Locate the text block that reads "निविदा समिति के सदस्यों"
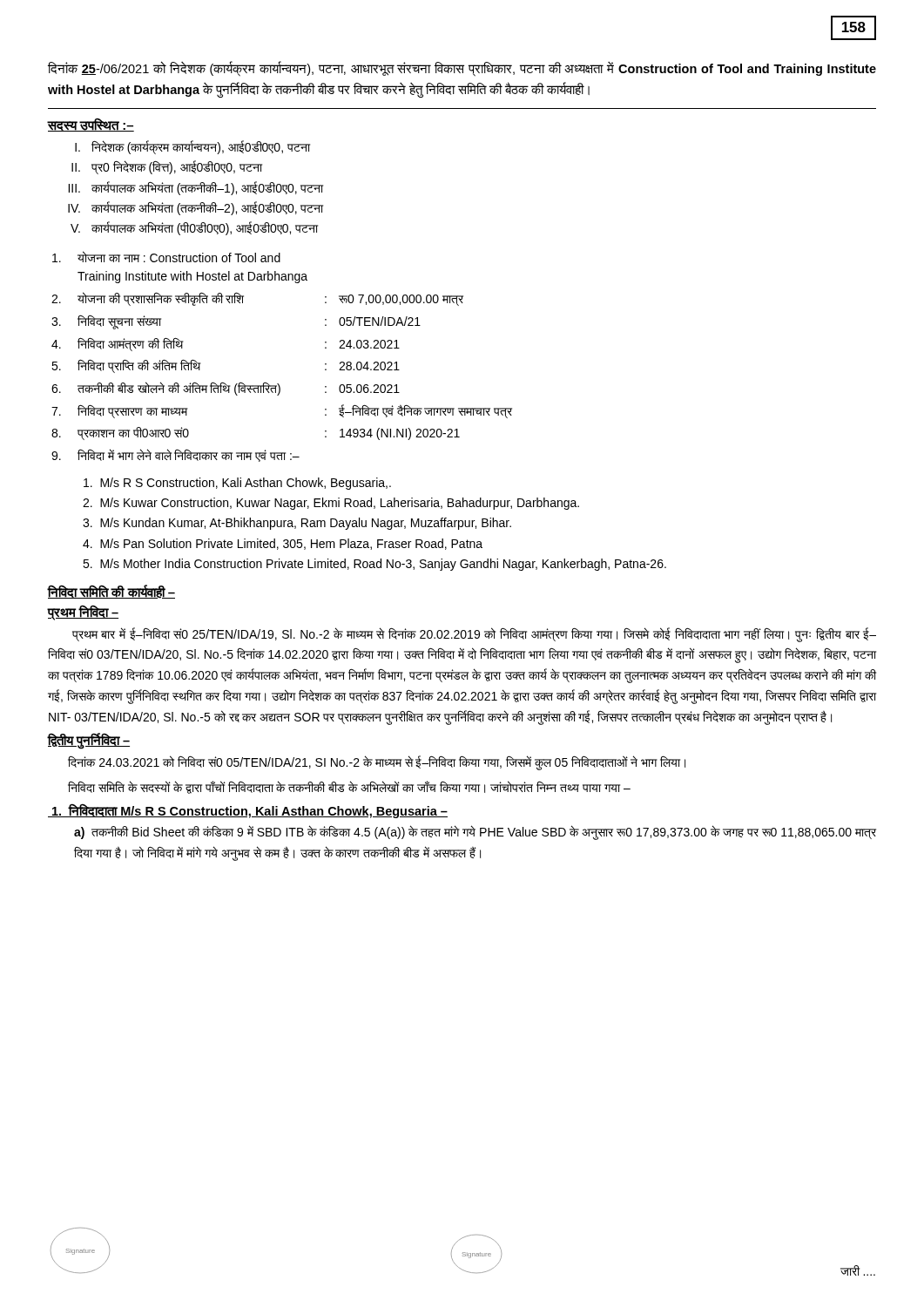The height and width of the screenshot is (1307, 924). (339, 788)
